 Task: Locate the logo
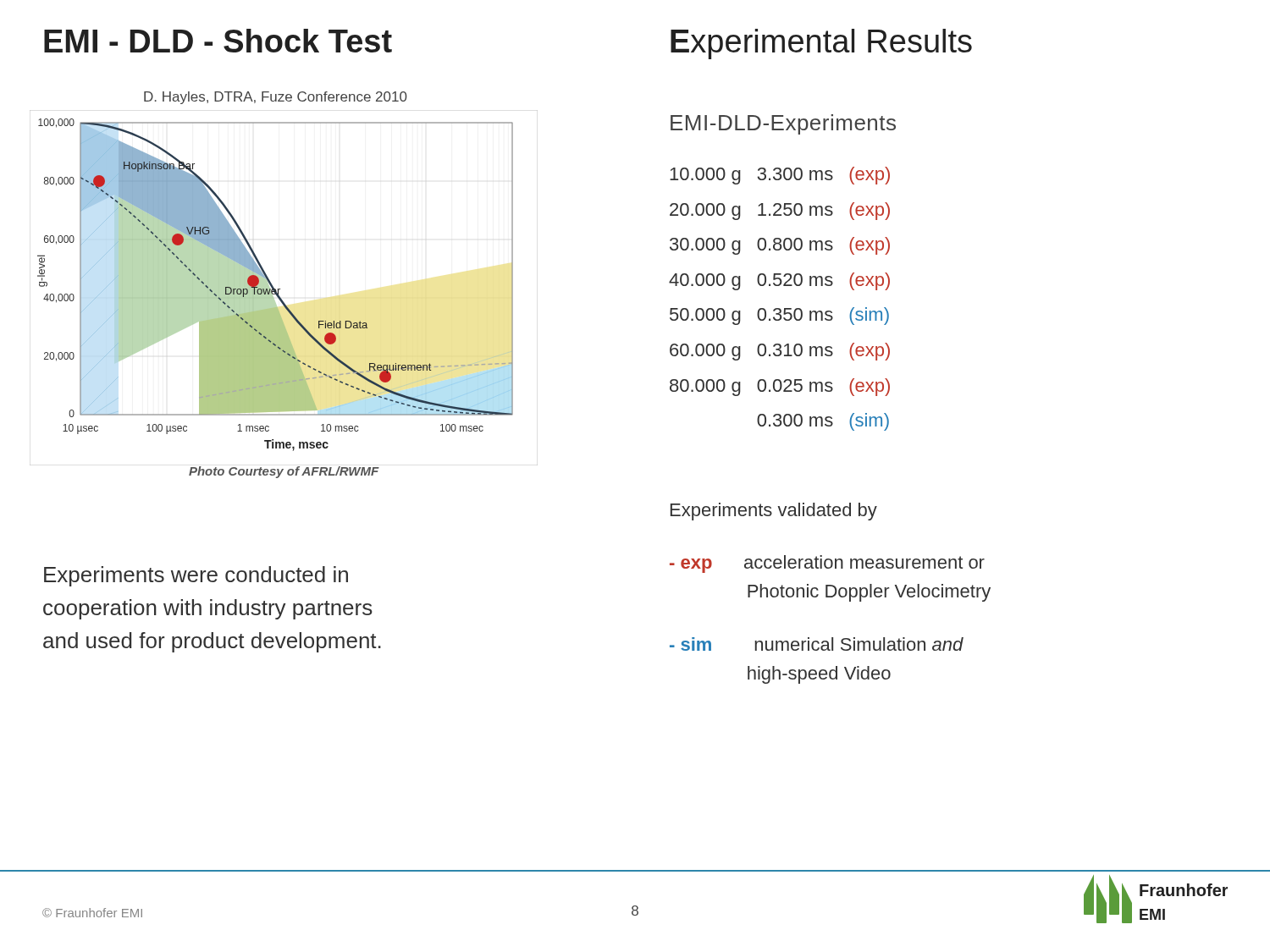(1156, 903)
